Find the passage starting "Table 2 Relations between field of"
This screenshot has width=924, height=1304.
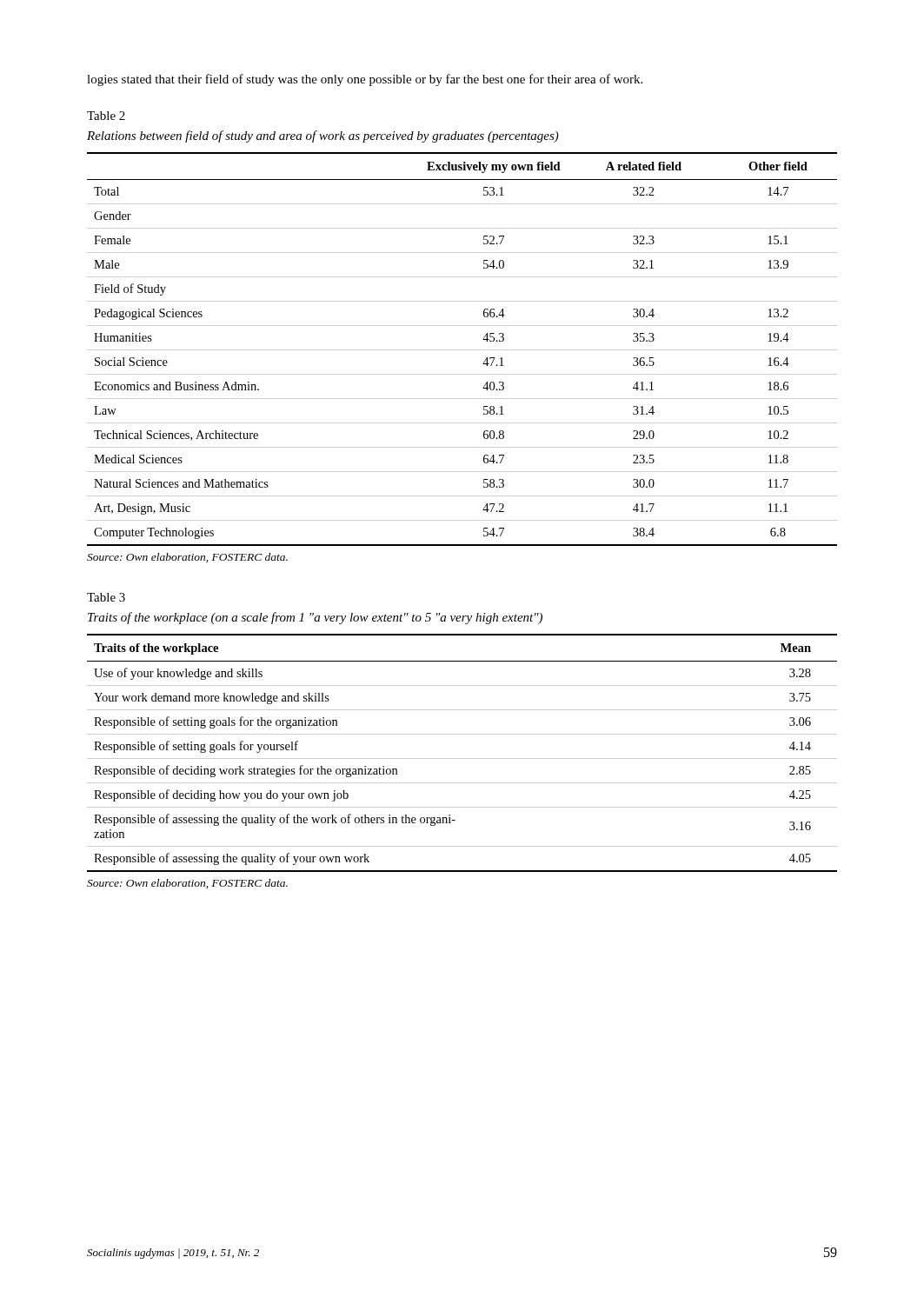tap(462, 126)
